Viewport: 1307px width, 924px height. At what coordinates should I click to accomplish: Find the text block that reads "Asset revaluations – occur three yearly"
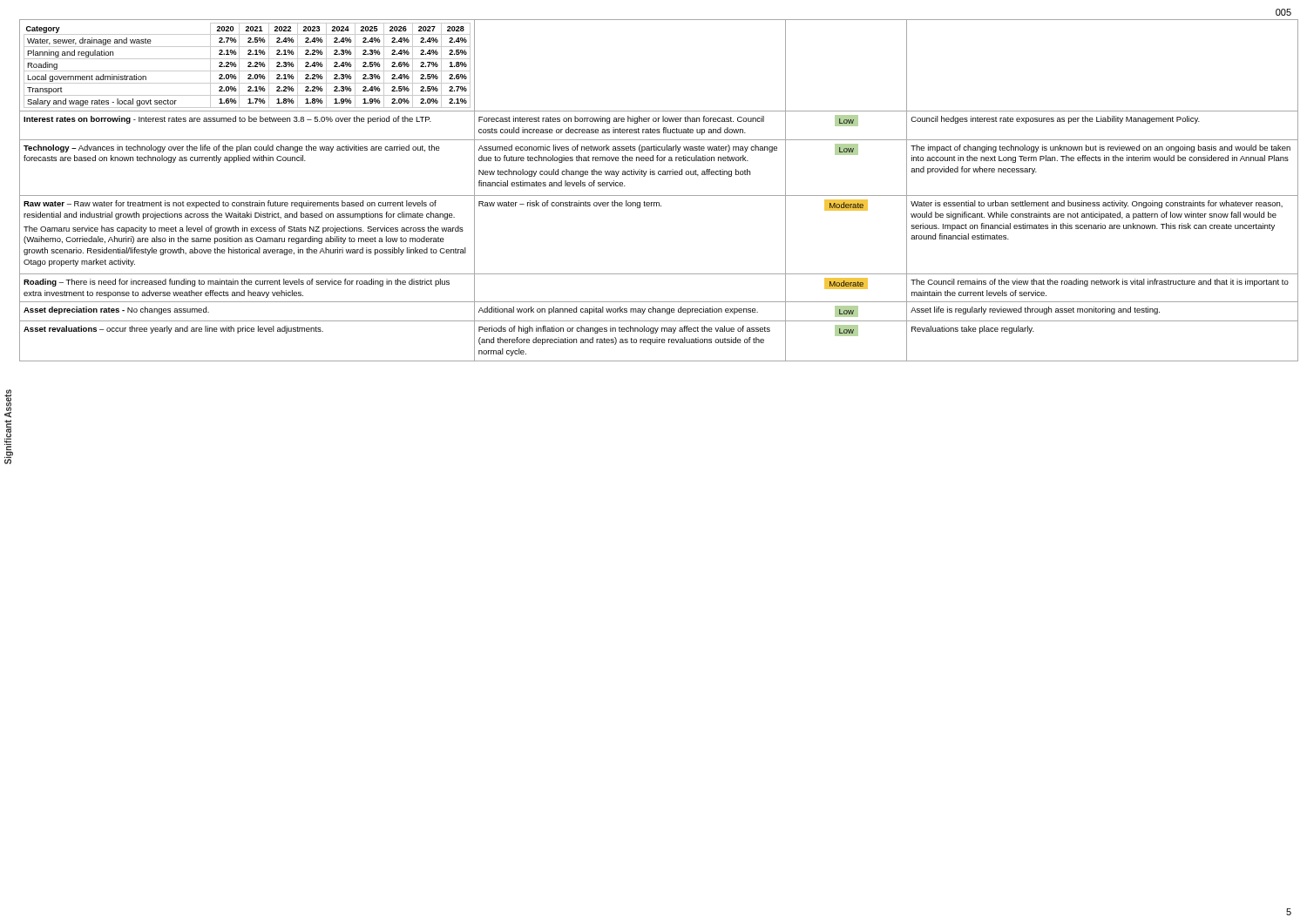[x=174, y=329]
